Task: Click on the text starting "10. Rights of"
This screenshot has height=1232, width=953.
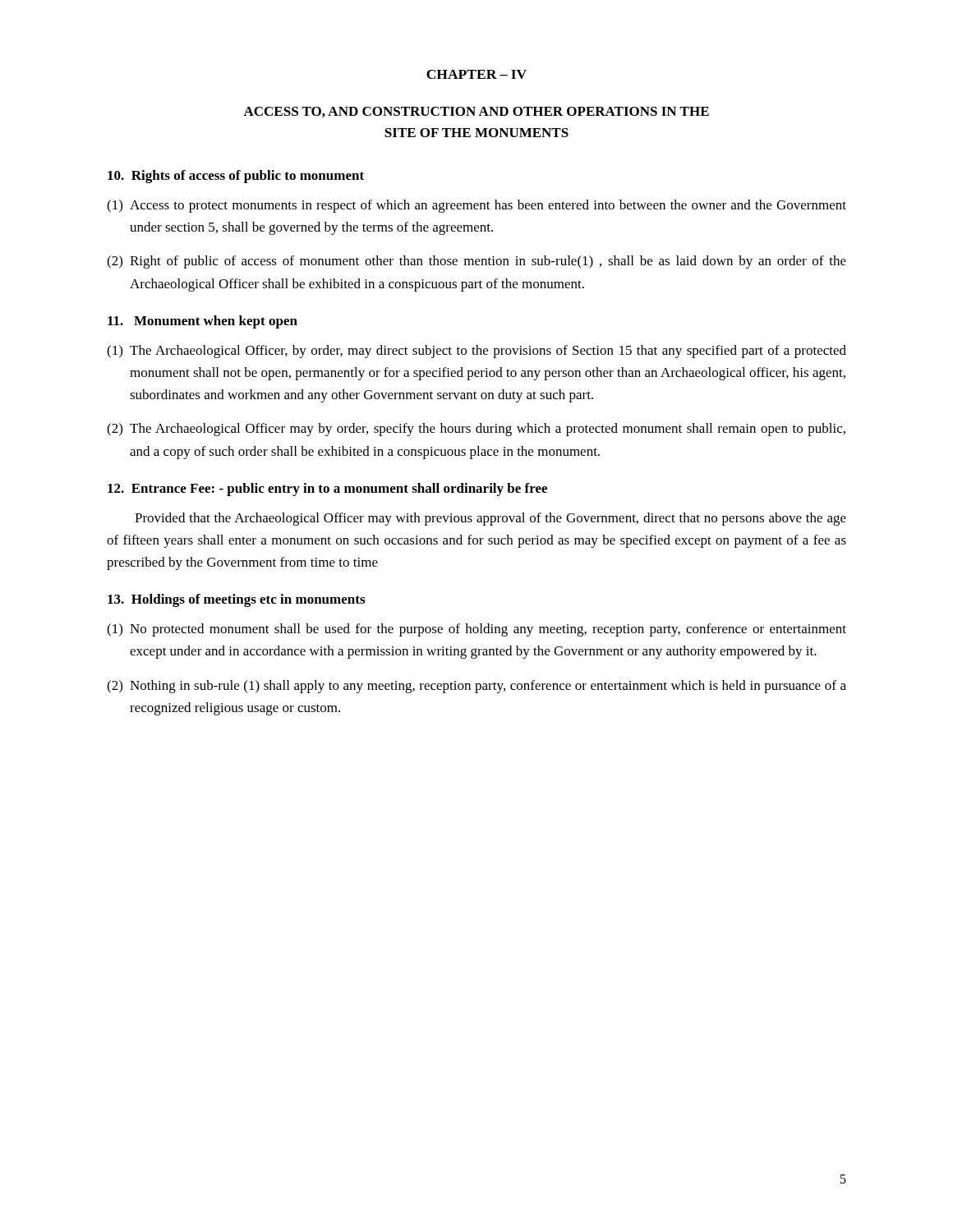Action: (235, 175)
